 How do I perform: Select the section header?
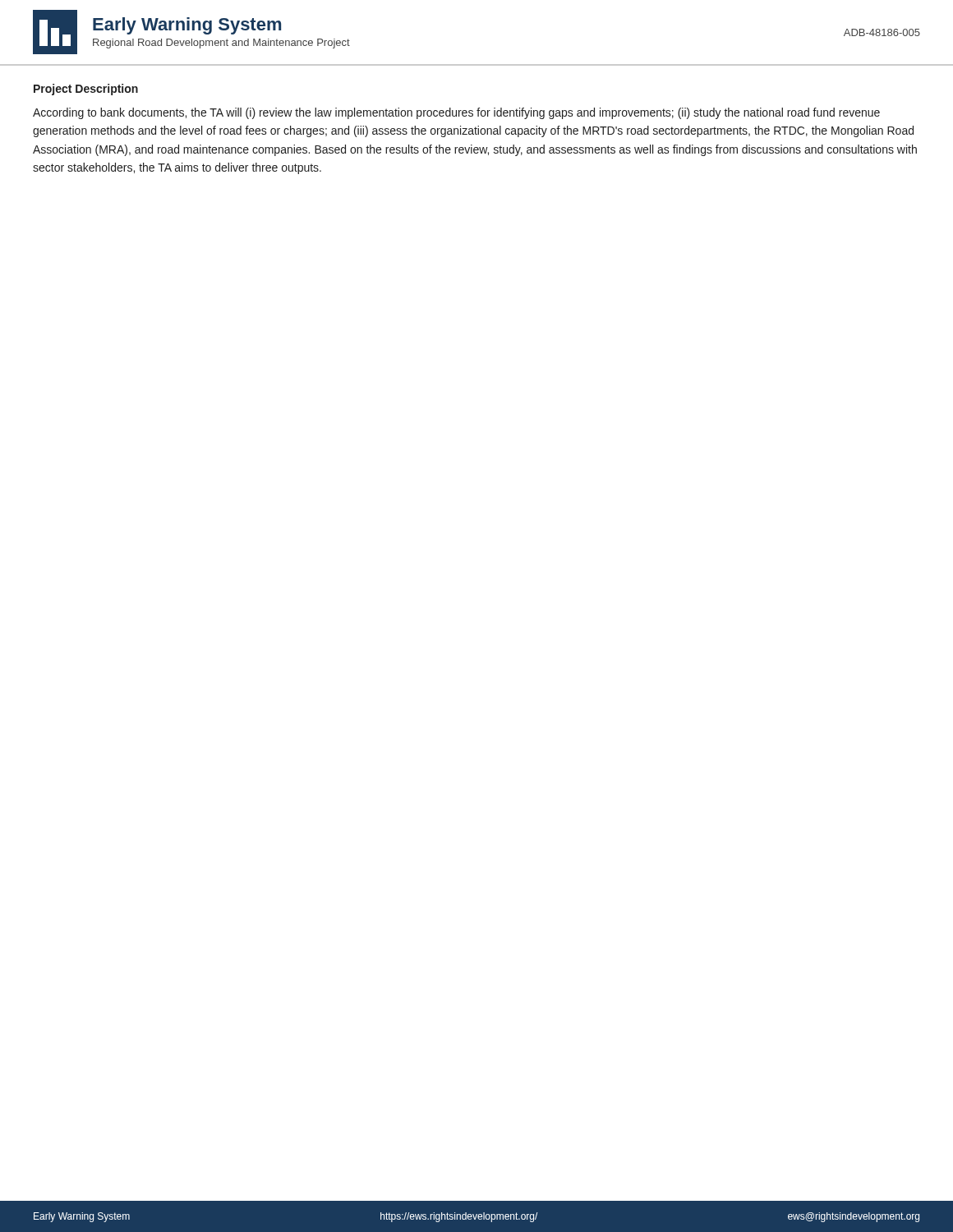(x=86, y=89)
